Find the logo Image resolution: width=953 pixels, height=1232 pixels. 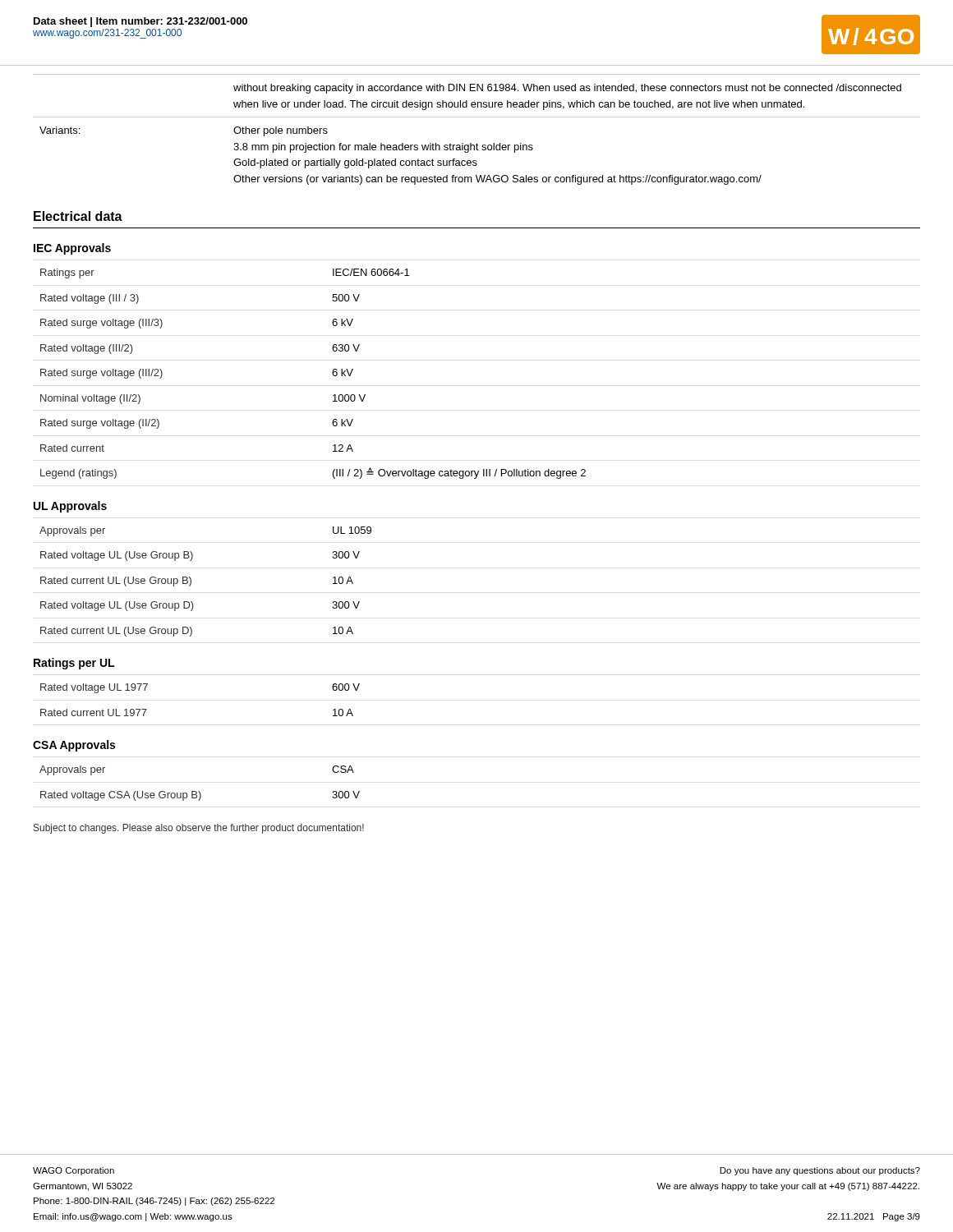click(871, 36)
